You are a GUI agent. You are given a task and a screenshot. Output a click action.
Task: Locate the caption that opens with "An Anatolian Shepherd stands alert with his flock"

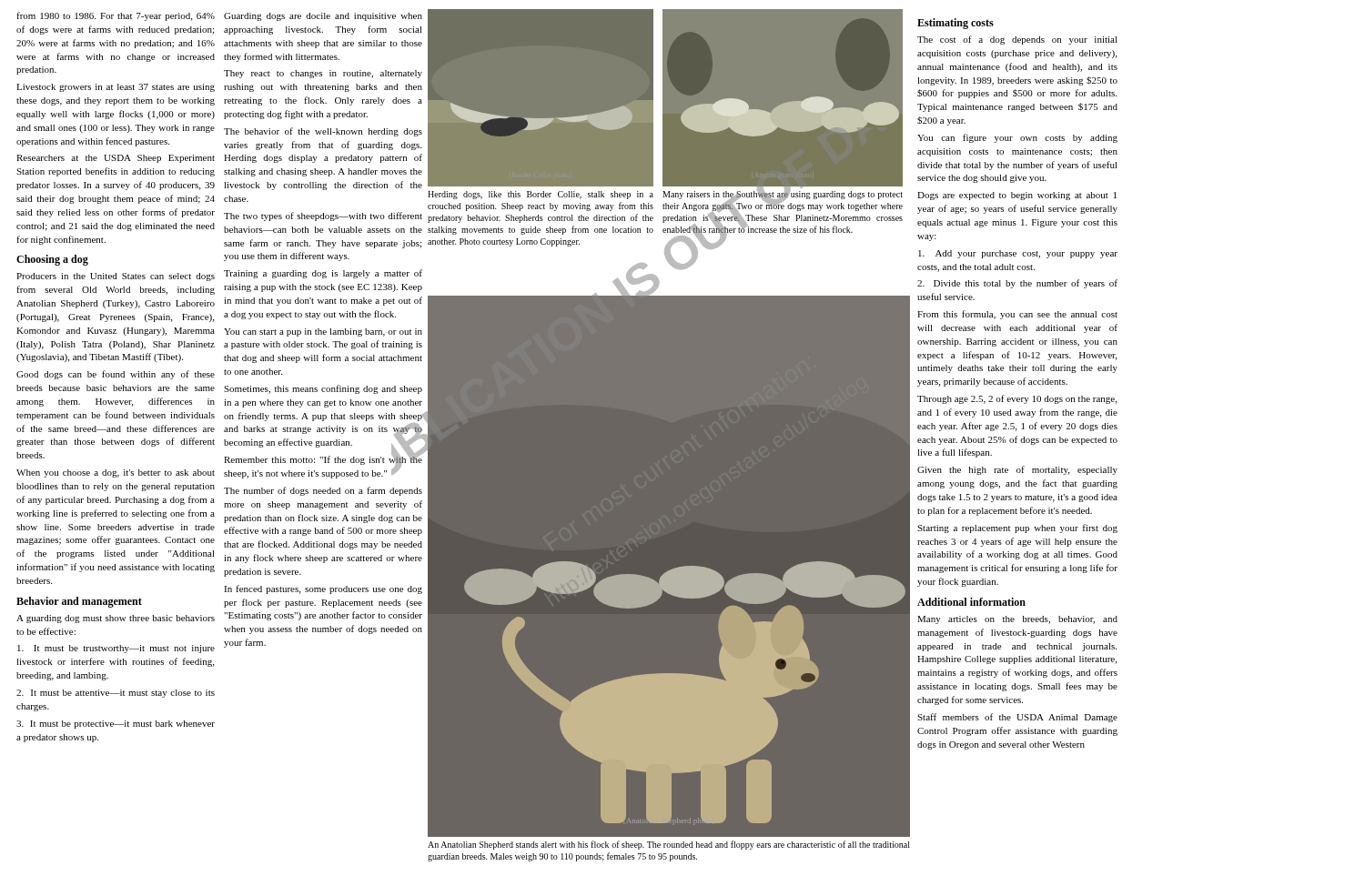pyautogui.click(x=669, y=850)
